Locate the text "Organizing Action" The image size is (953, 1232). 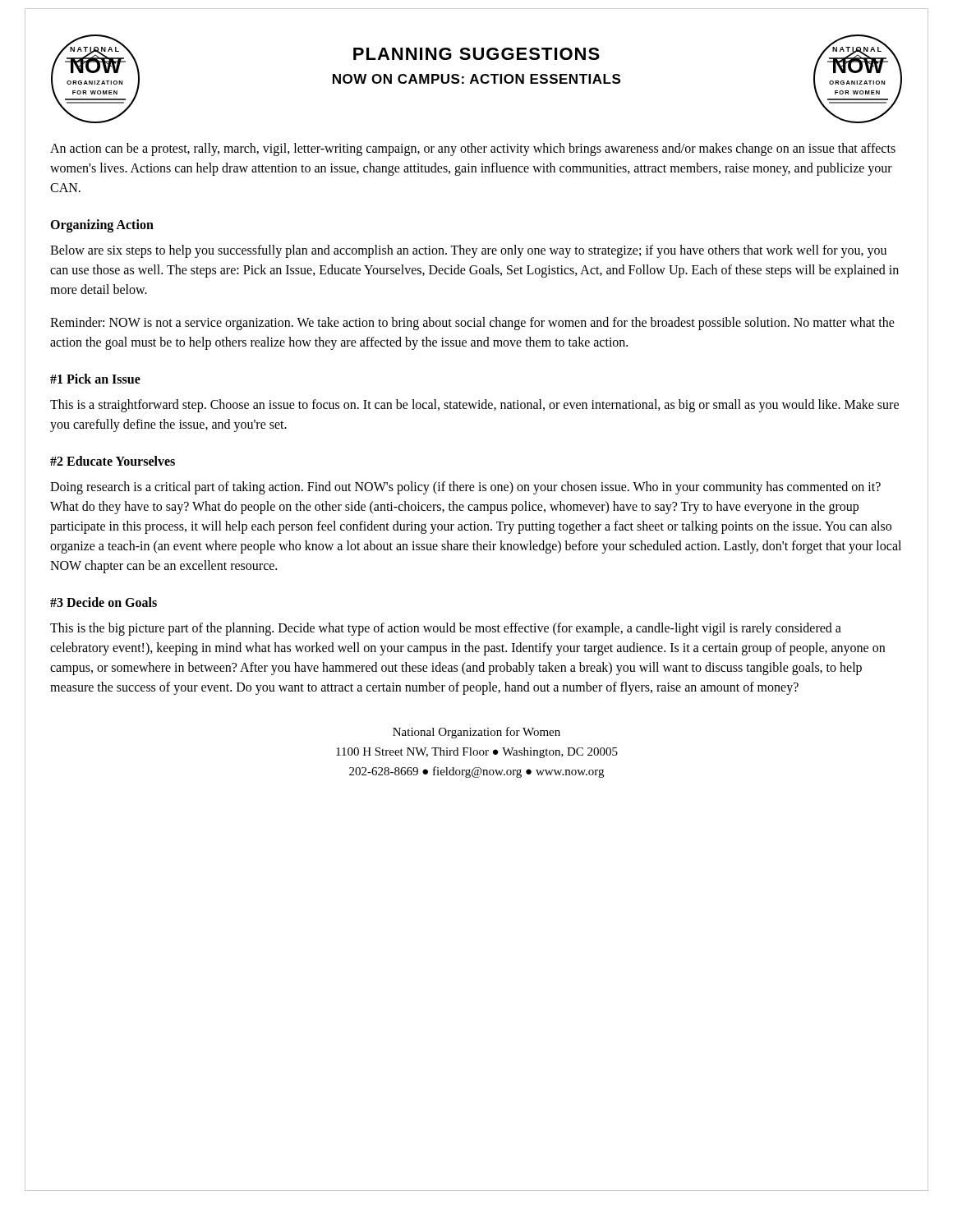click(x=102, y=225)
